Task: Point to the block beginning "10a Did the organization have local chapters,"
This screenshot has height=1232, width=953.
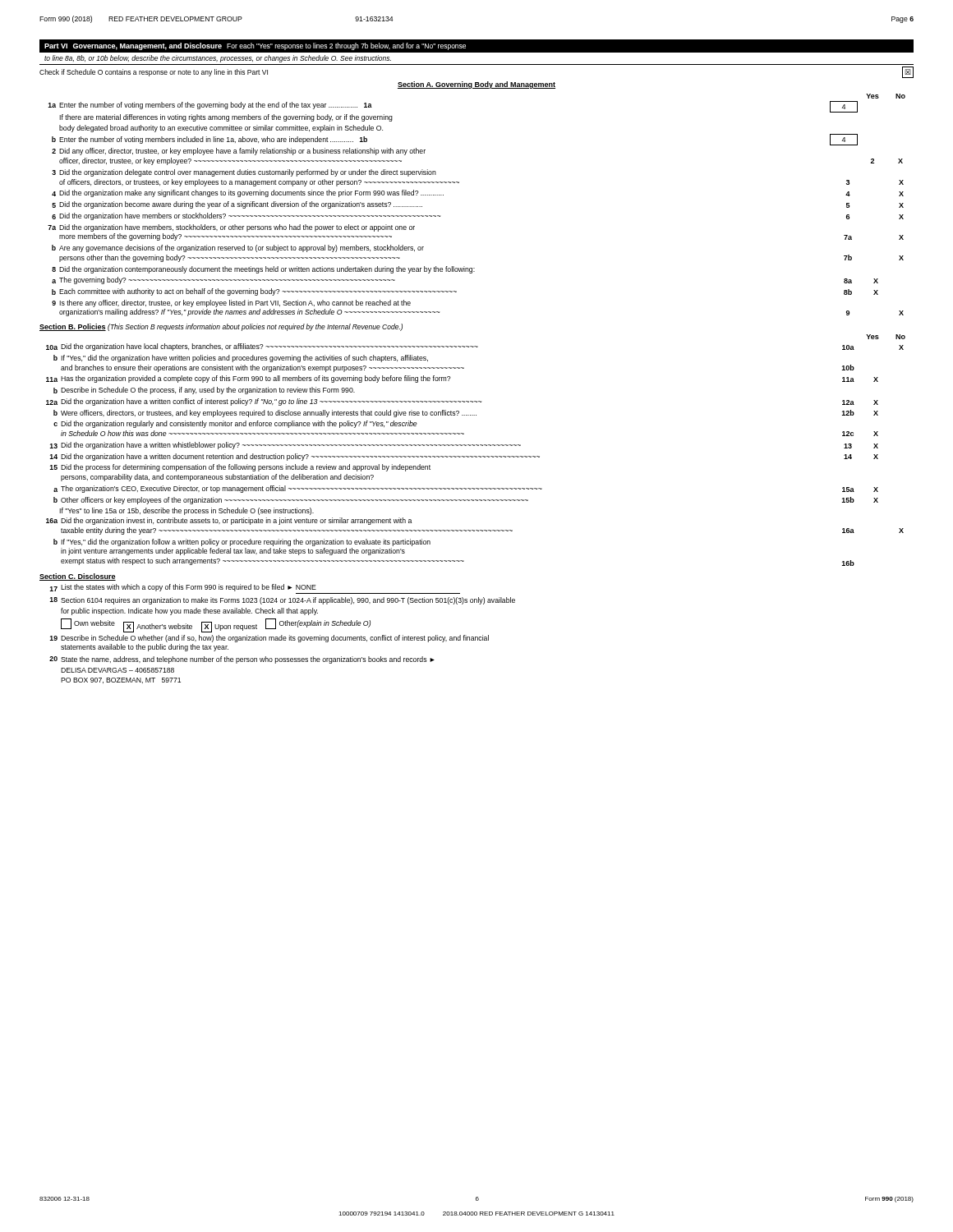Action: click(476, 347)
